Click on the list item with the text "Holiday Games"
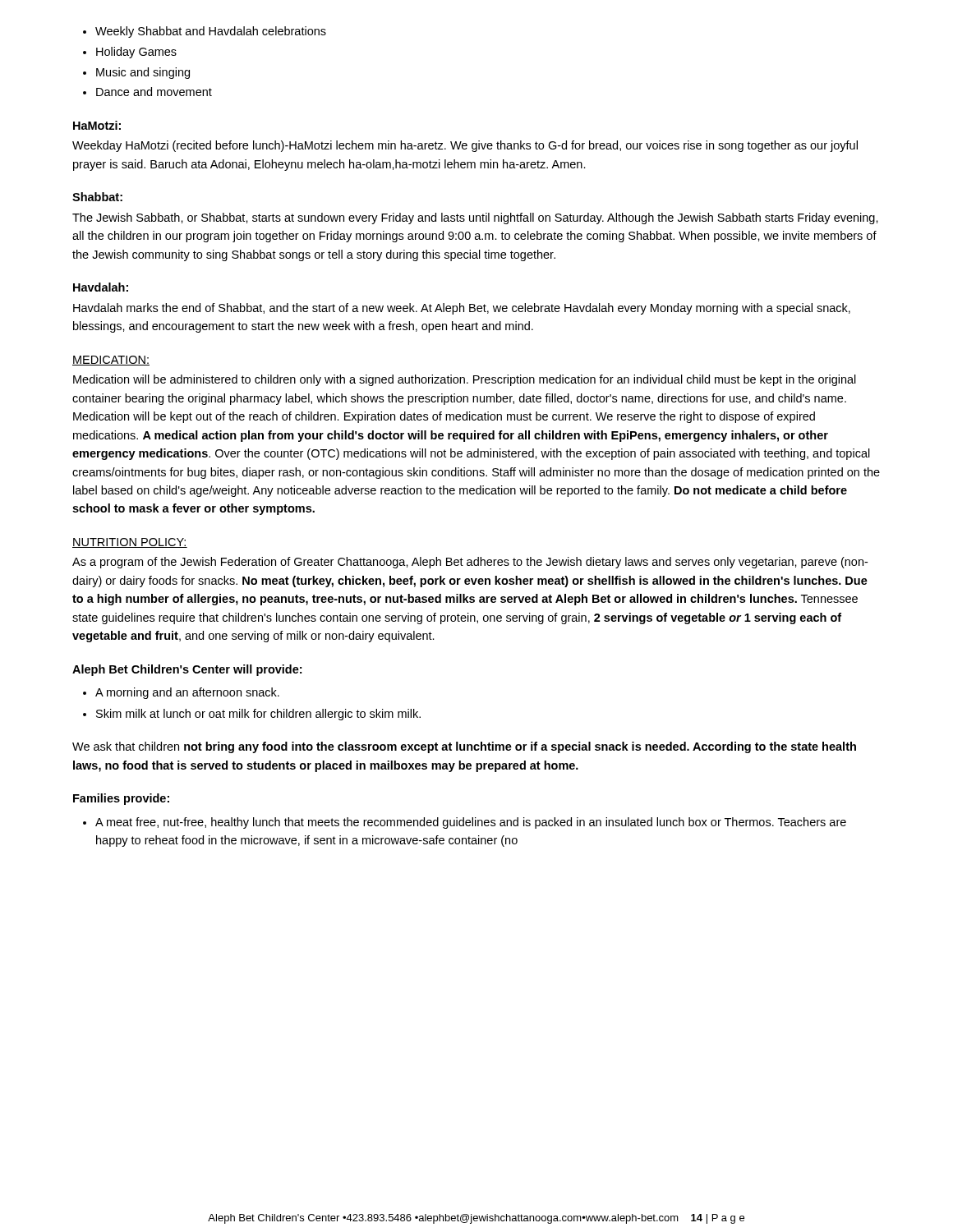 coord(136,53)
